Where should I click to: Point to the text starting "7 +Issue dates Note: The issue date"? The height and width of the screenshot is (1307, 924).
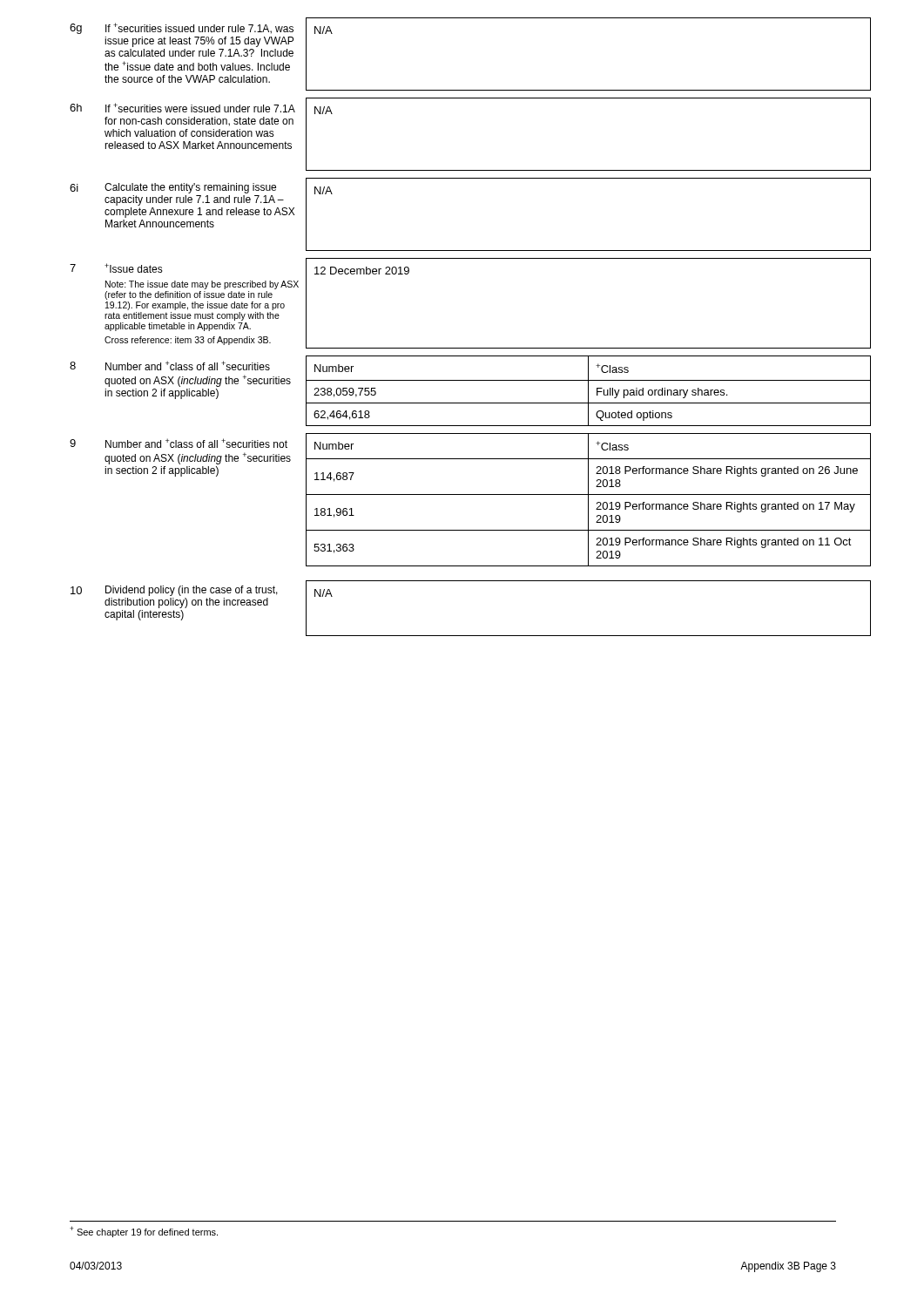(x=470, y=303)
